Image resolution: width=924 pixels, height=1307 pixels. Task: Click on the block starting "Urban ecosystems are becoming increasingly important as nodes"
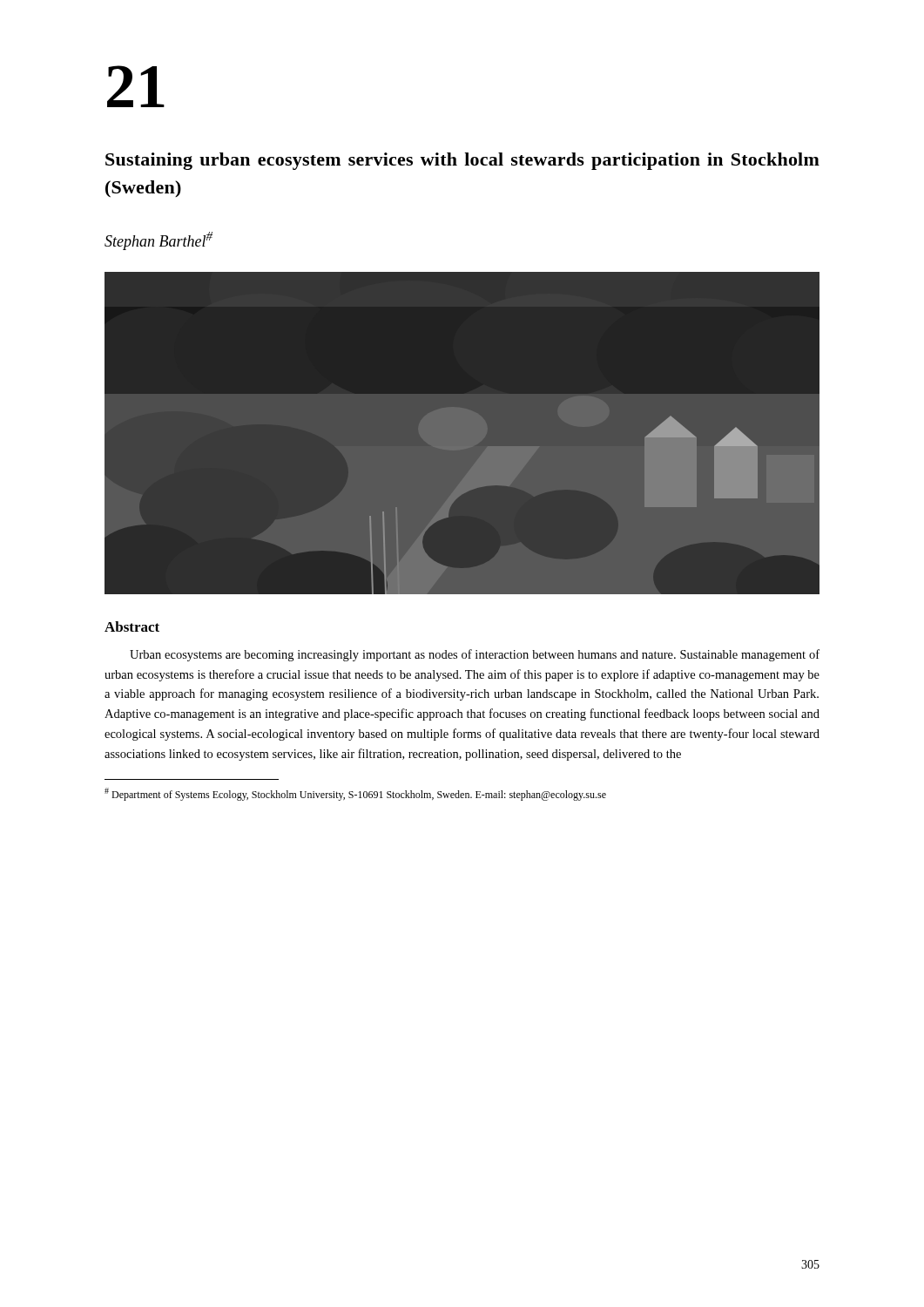(x=462, y=704)
